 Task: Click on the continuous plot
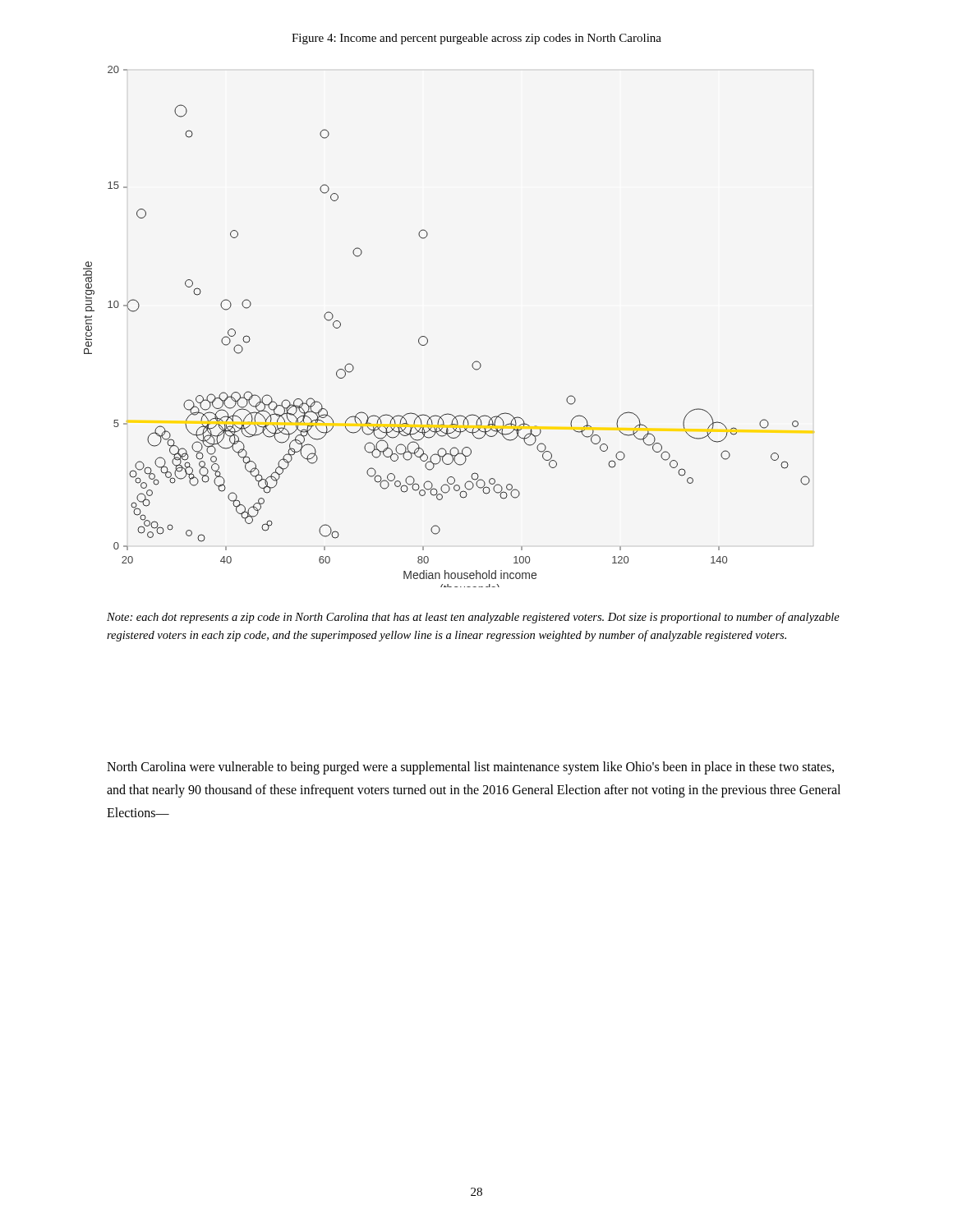tap(452, 324)
